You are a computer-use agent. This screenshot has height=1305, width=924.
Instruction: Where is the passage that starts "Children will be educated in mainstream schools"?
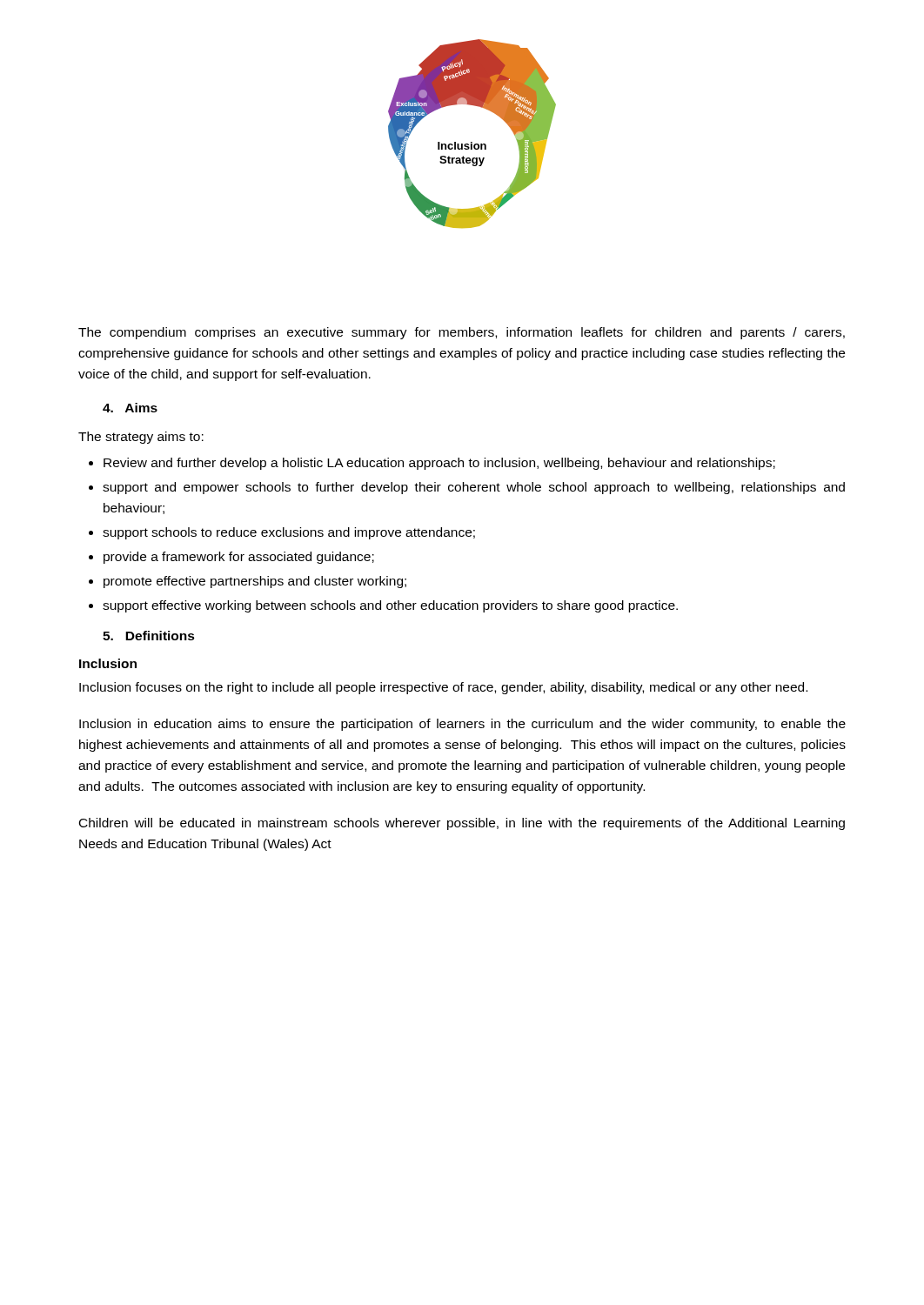(x=462, y=833)
